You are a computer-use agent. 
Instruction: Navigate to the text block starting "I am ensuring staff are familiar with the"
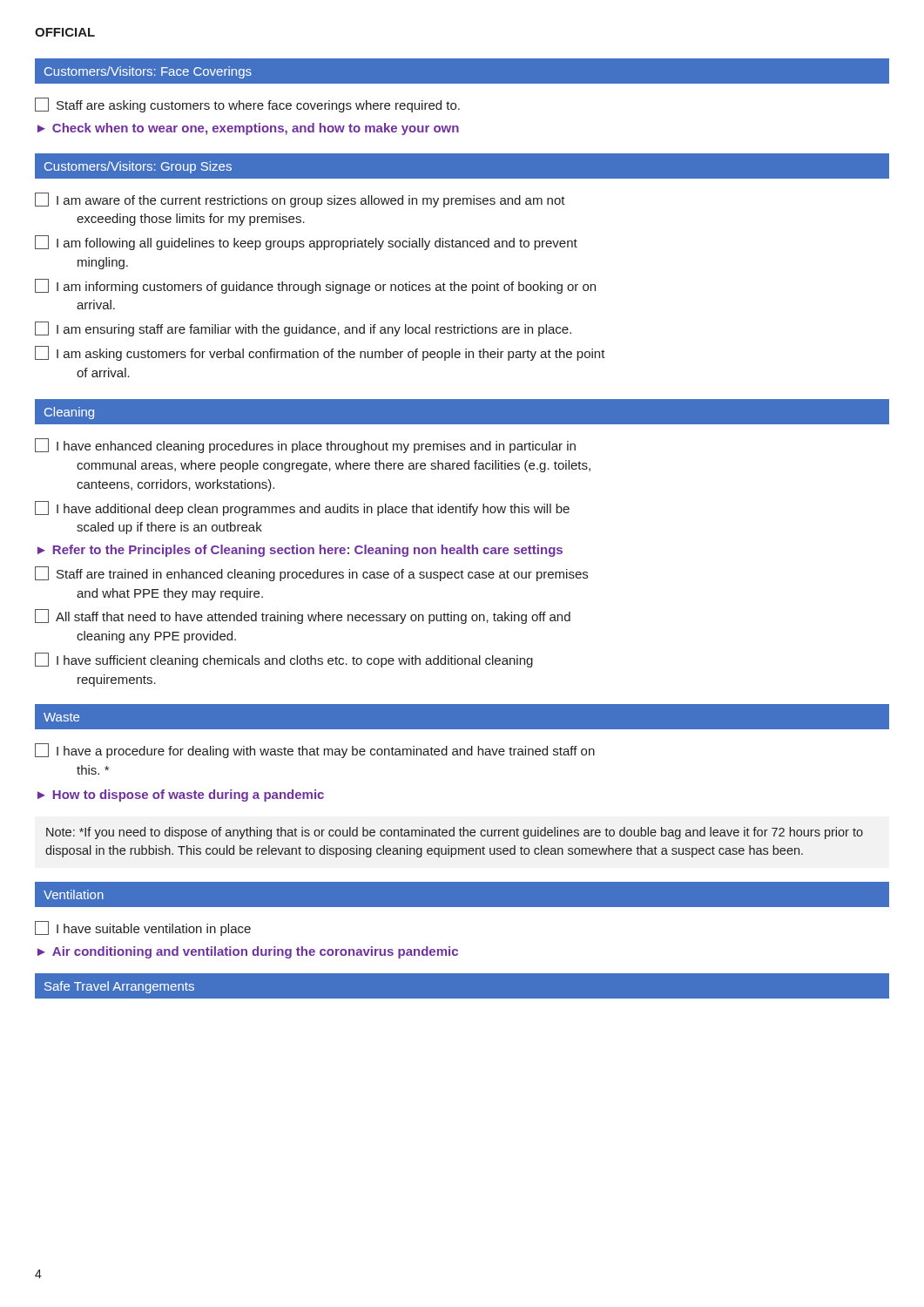[x=304, y=329]
